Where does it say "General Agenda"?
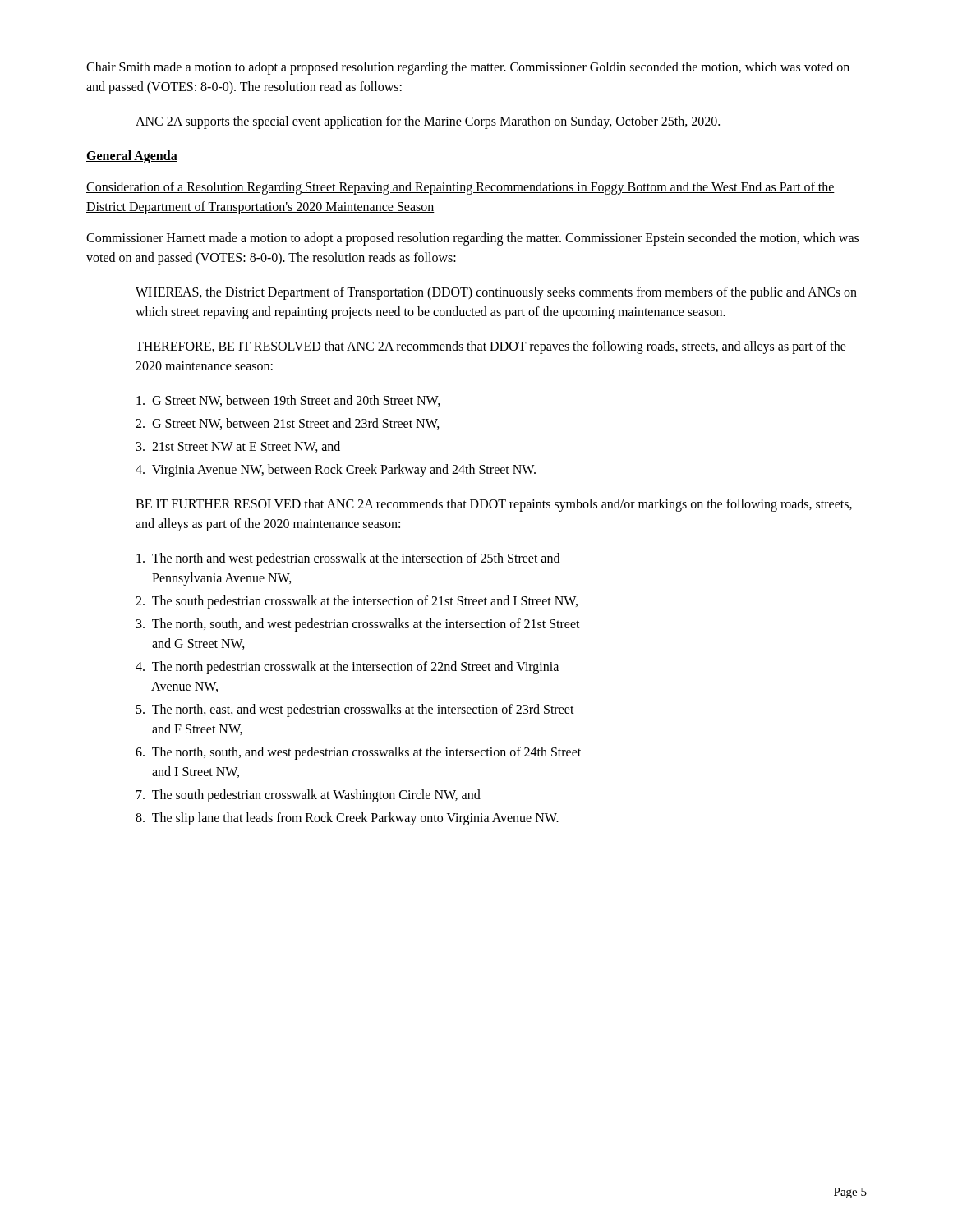The image size is (953, 1232). (132, 156)
